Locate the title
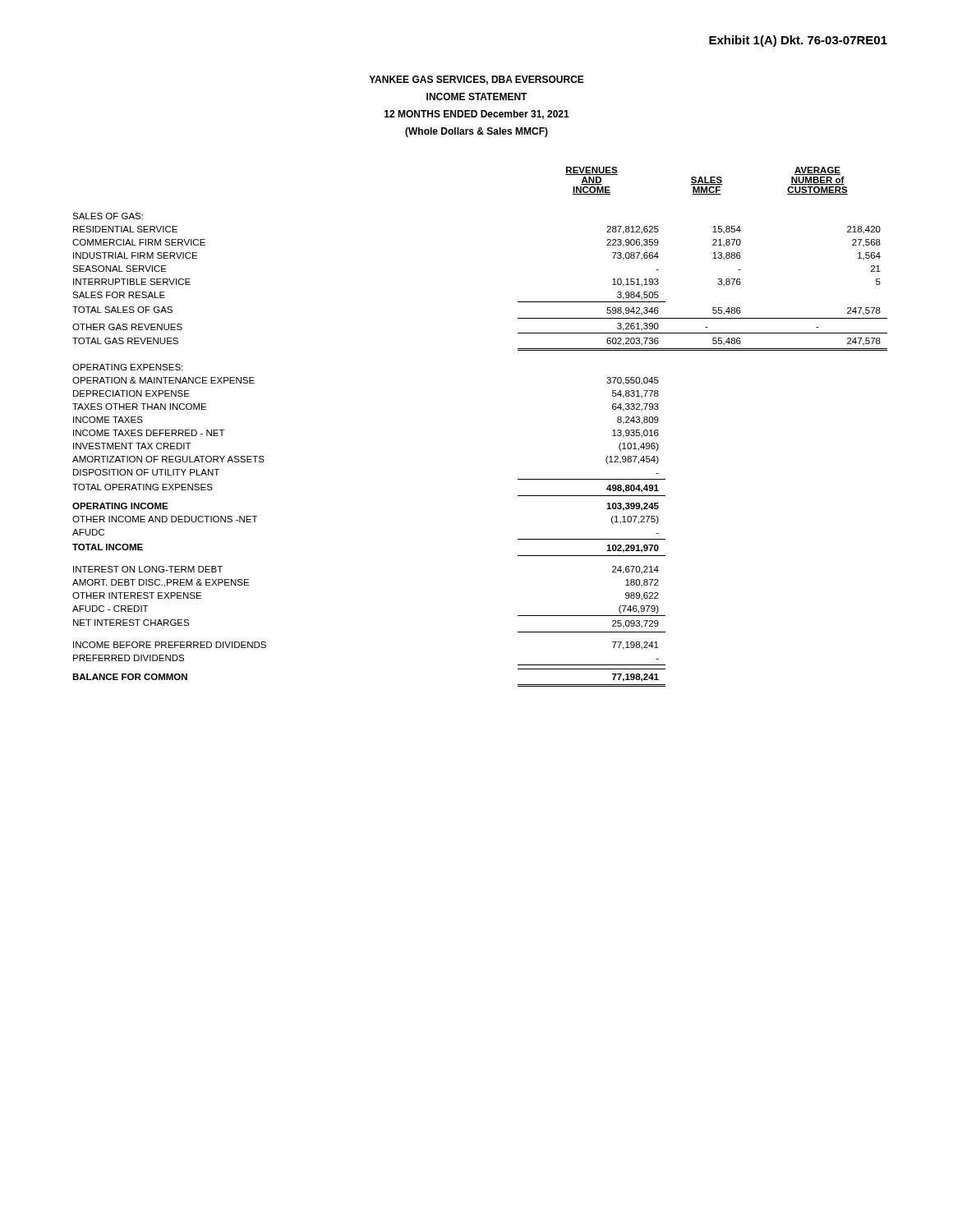 point(476,106)
